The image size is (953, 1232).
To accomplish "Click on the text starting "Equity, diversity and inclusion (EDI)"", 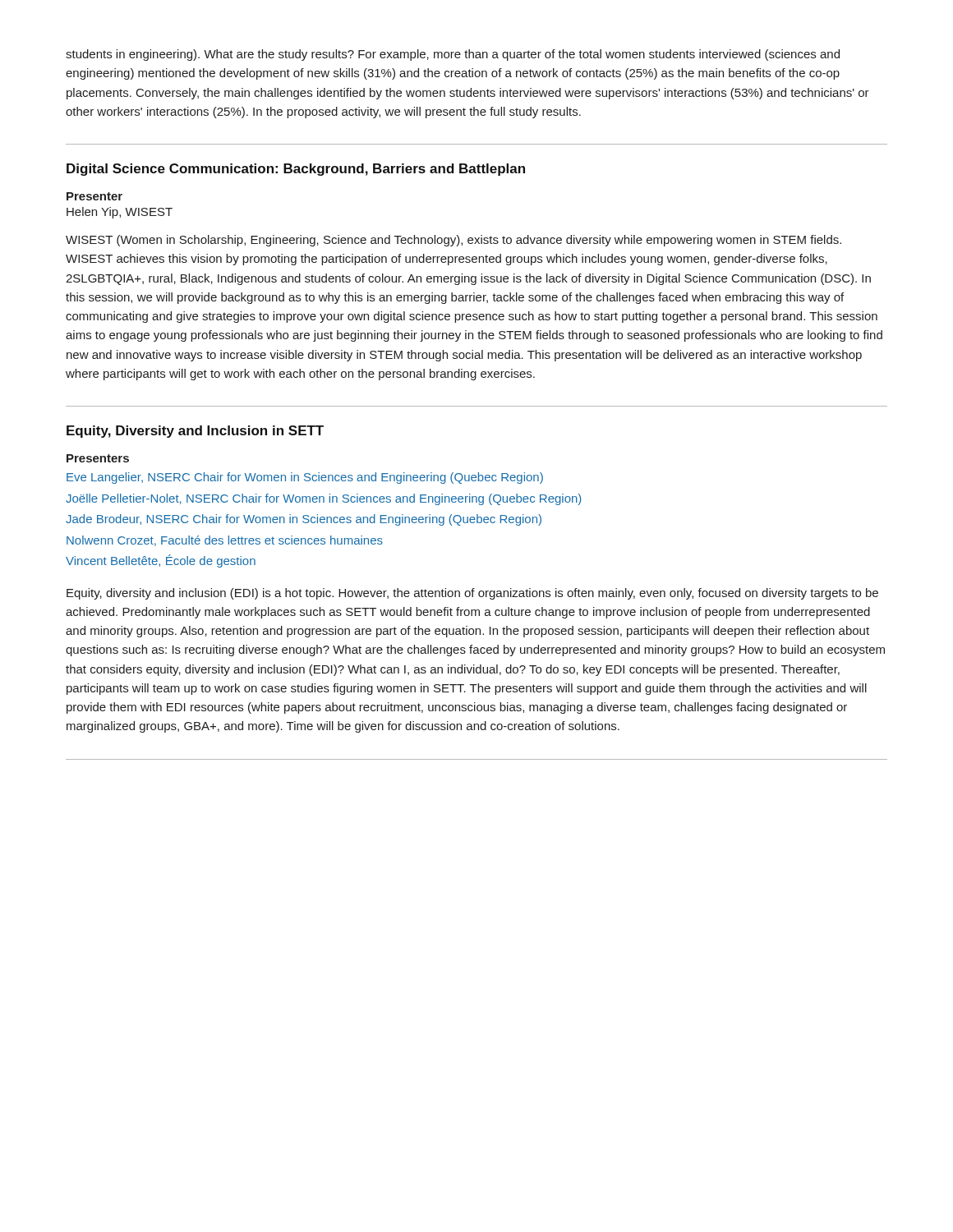I will 476,659.
